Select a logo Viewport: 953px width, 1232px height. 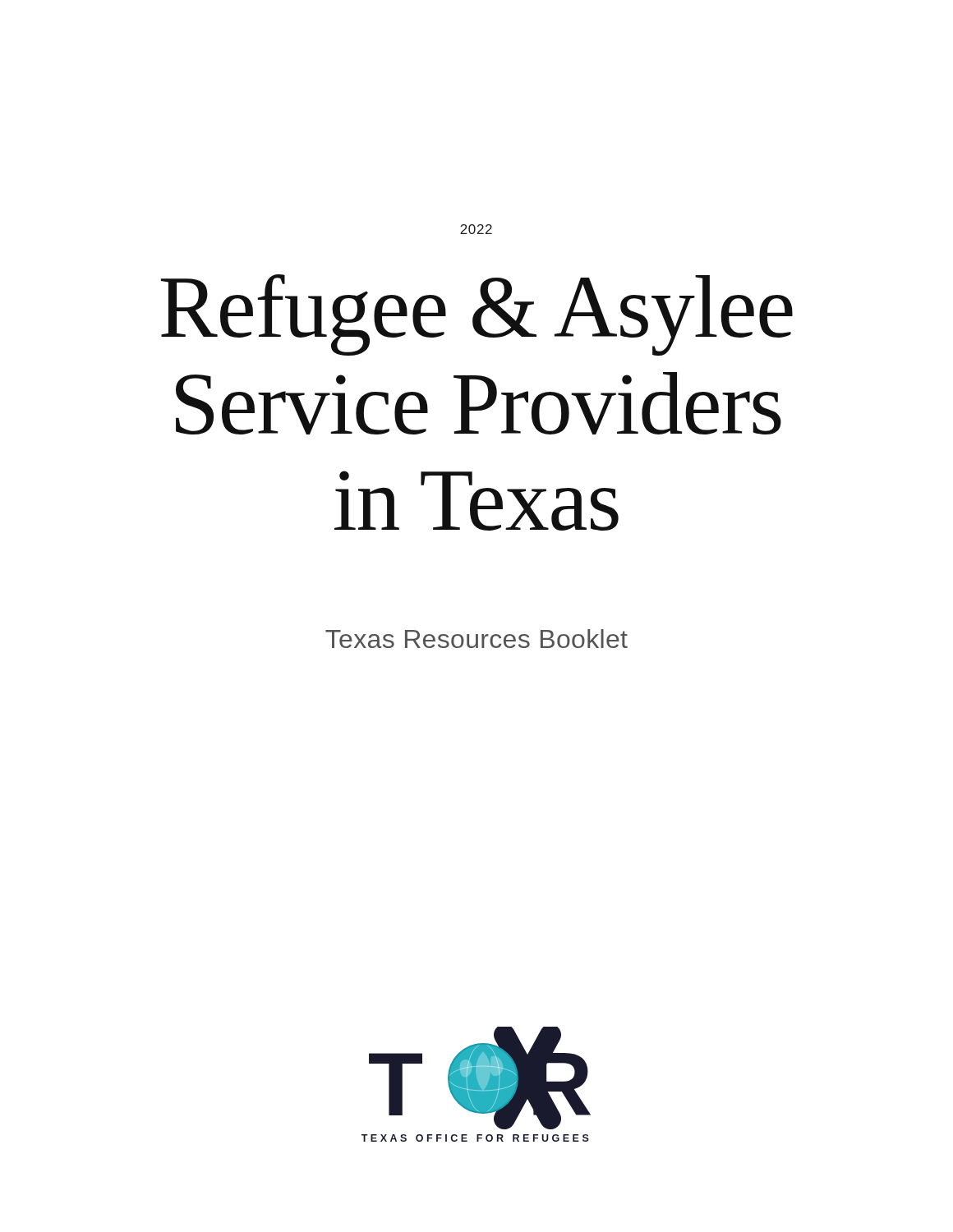click(x=476, y=1088)
